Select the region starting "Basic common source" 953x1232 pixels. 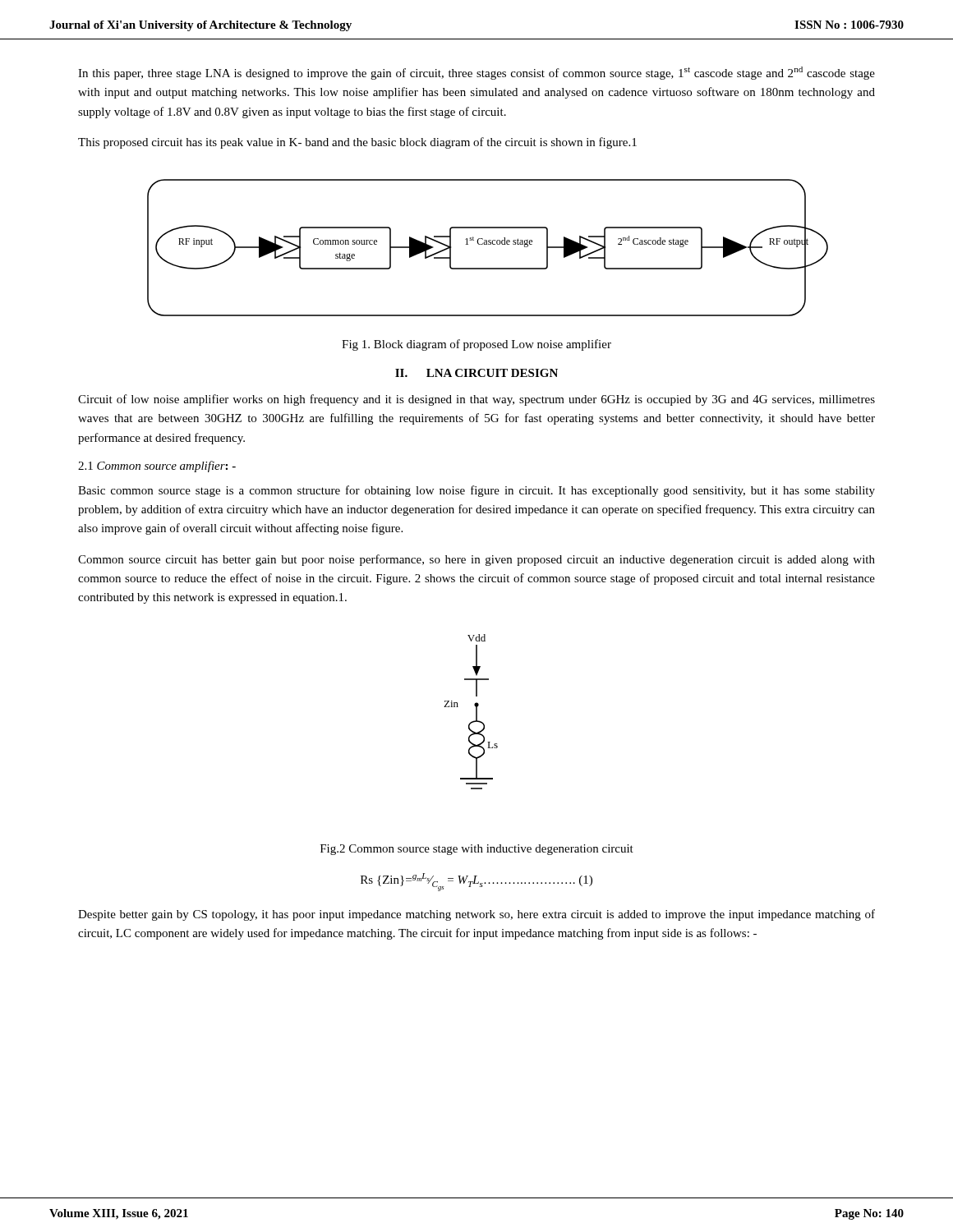coord(476,509)
